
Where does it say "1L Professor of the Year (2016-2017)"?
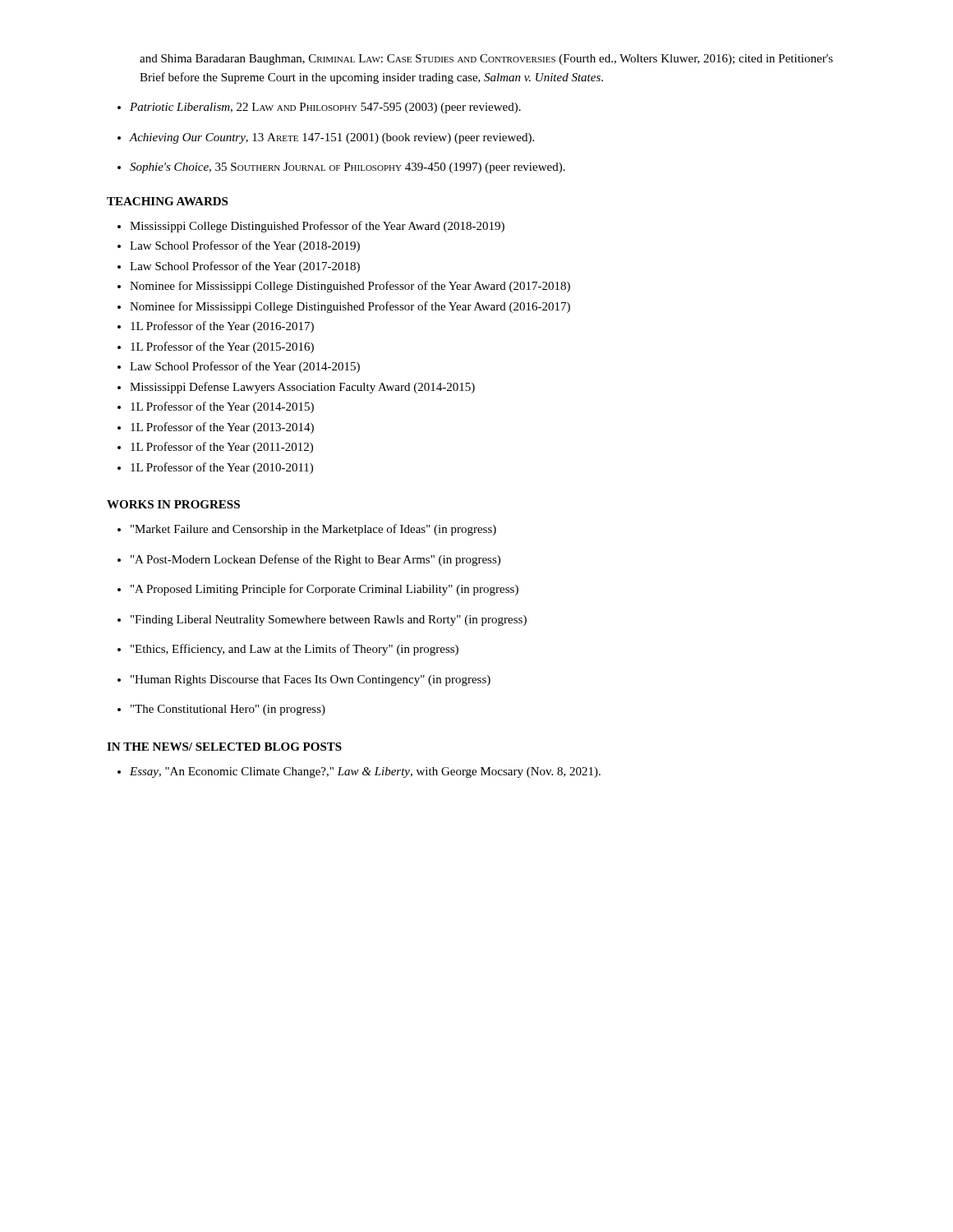(x=222, y=327)
